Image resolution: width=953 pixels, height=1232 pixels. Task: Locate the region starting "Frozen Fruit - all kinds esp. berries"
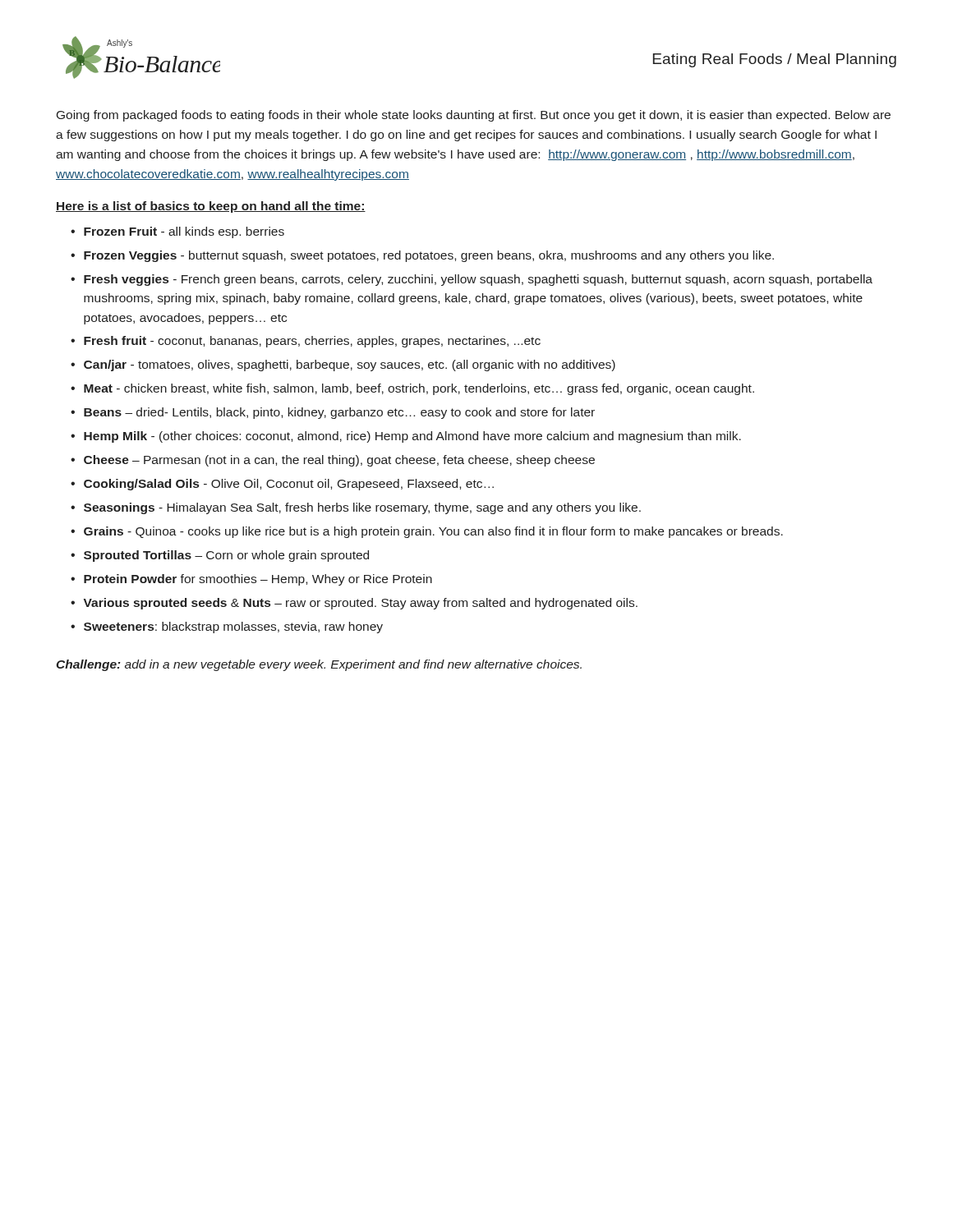[184, 232]
